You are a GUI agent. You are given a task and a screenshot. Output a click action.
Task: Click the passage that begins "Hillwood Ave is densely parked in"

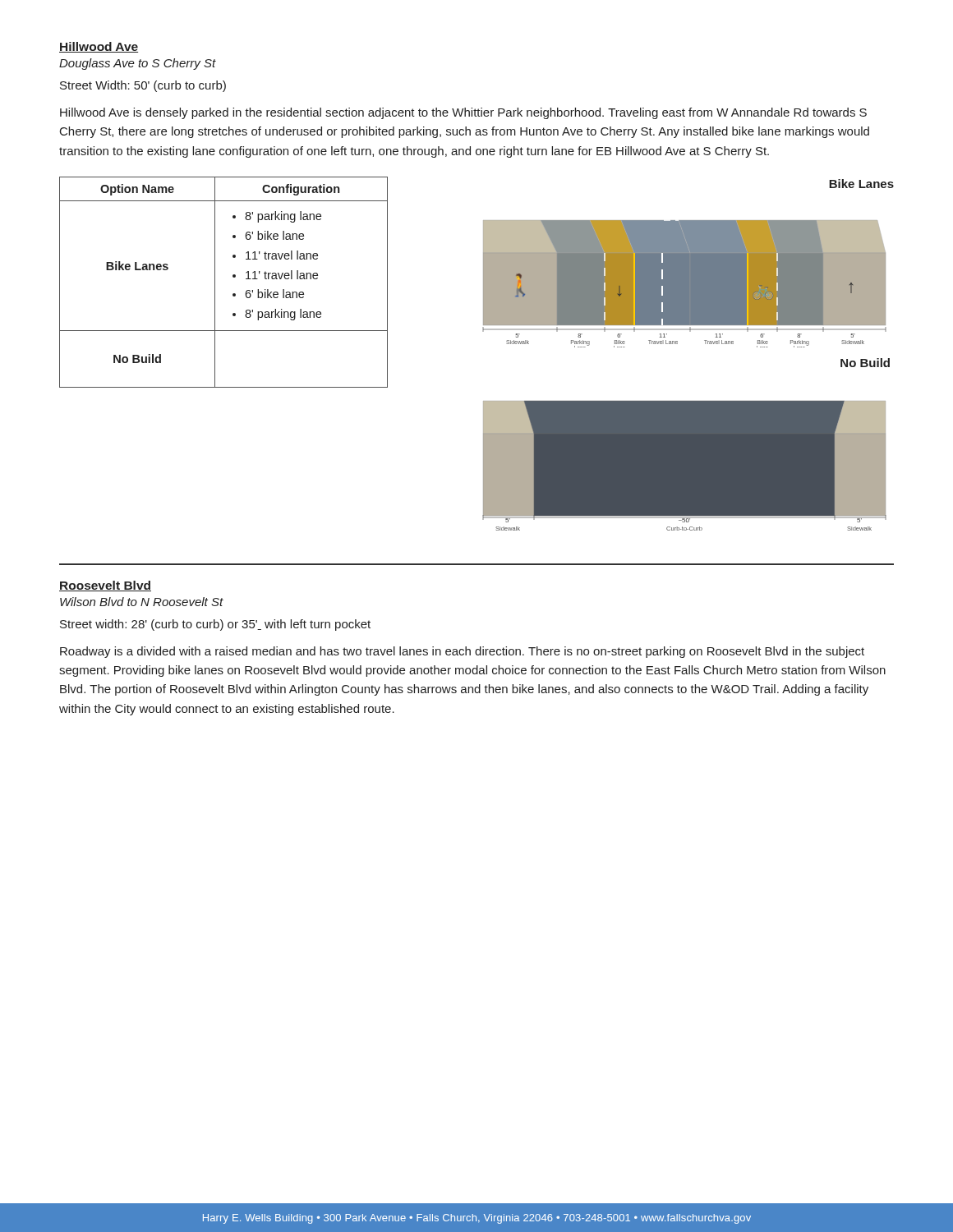click(465, 131)
